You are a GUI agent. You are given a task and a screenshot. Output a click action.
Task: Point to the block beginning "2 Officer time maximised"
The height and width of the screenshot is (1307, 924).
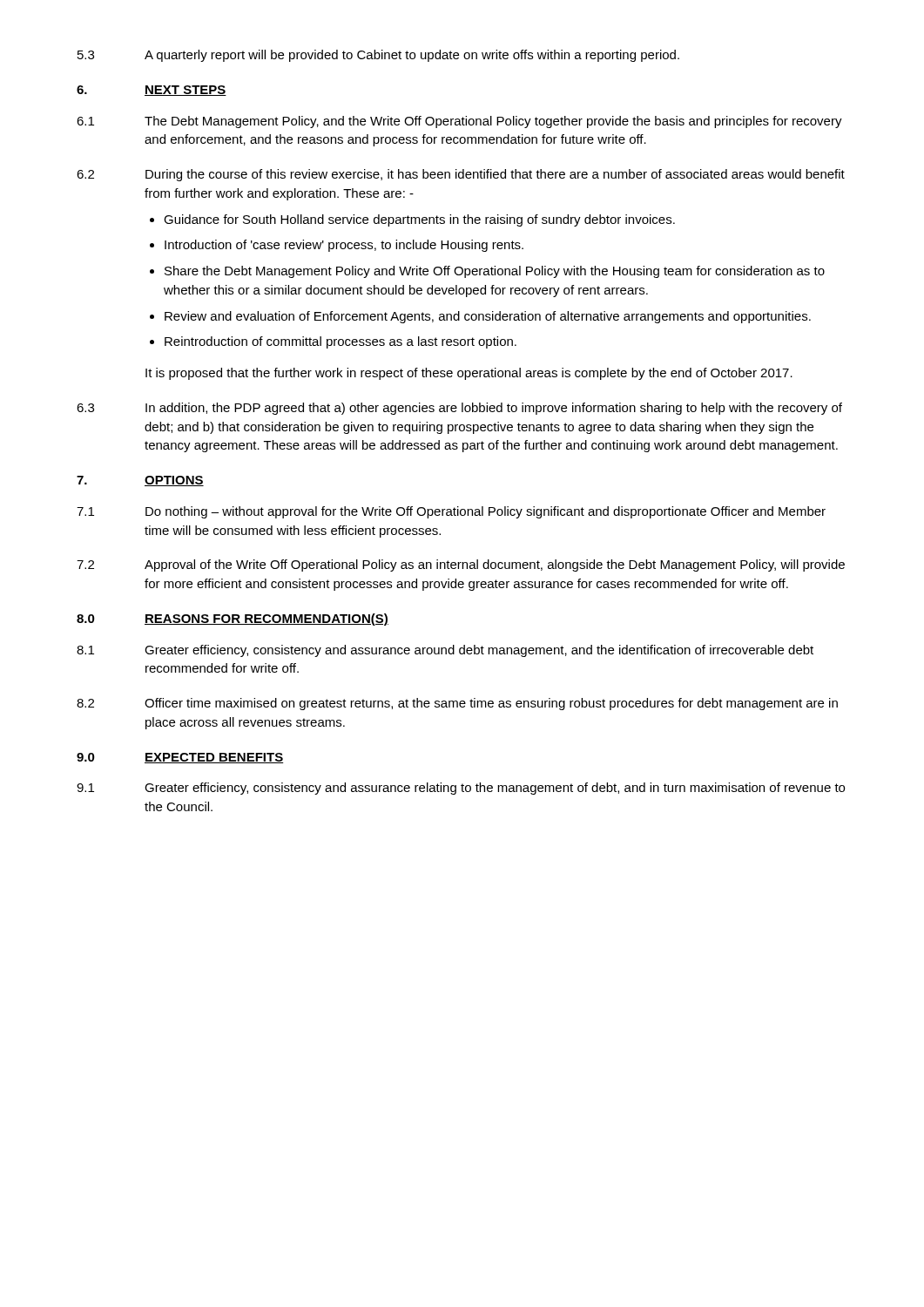[462, 713]
